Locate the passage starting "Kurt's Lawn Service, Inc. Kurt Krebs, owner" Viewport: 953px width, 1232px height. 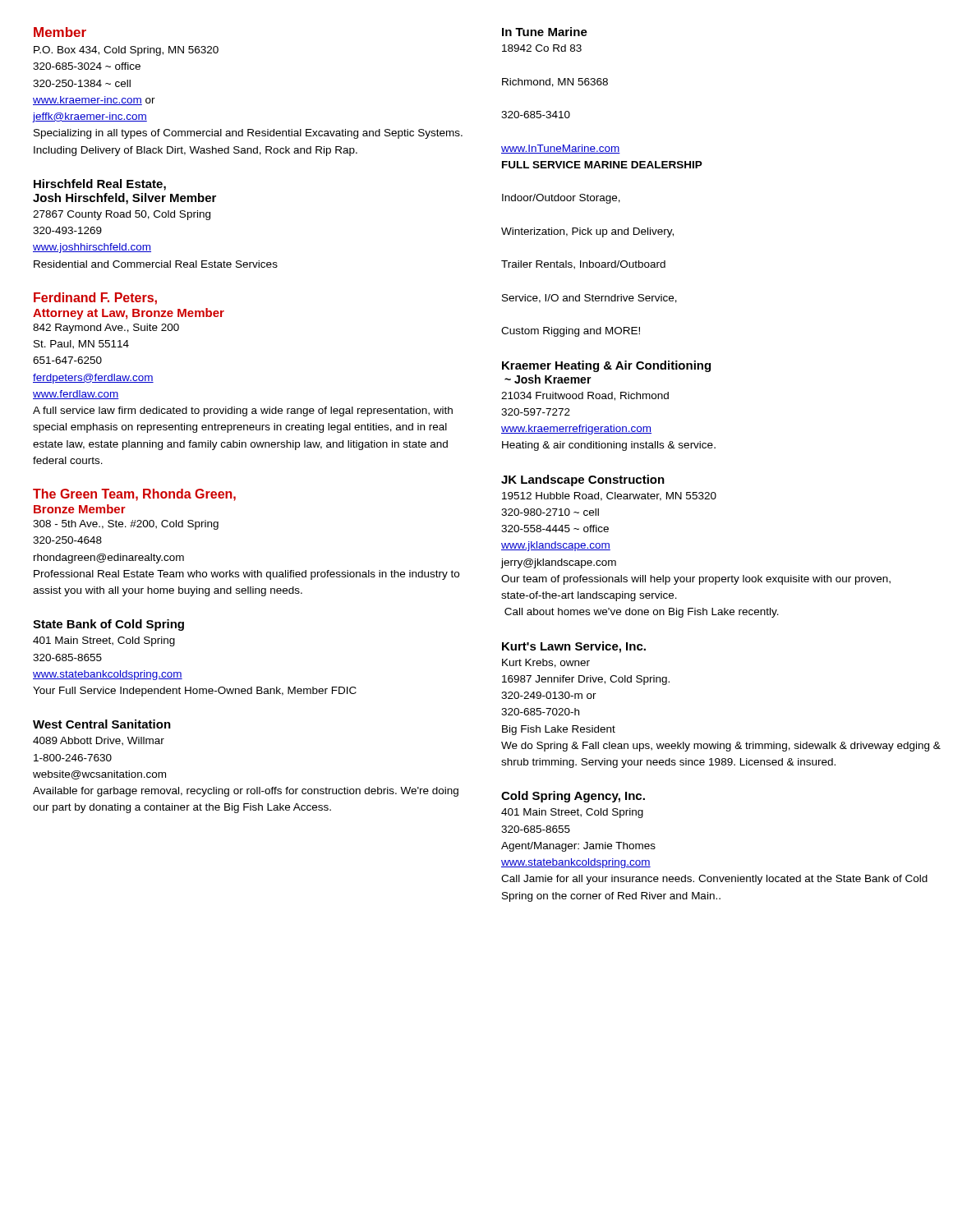point(574,647)
